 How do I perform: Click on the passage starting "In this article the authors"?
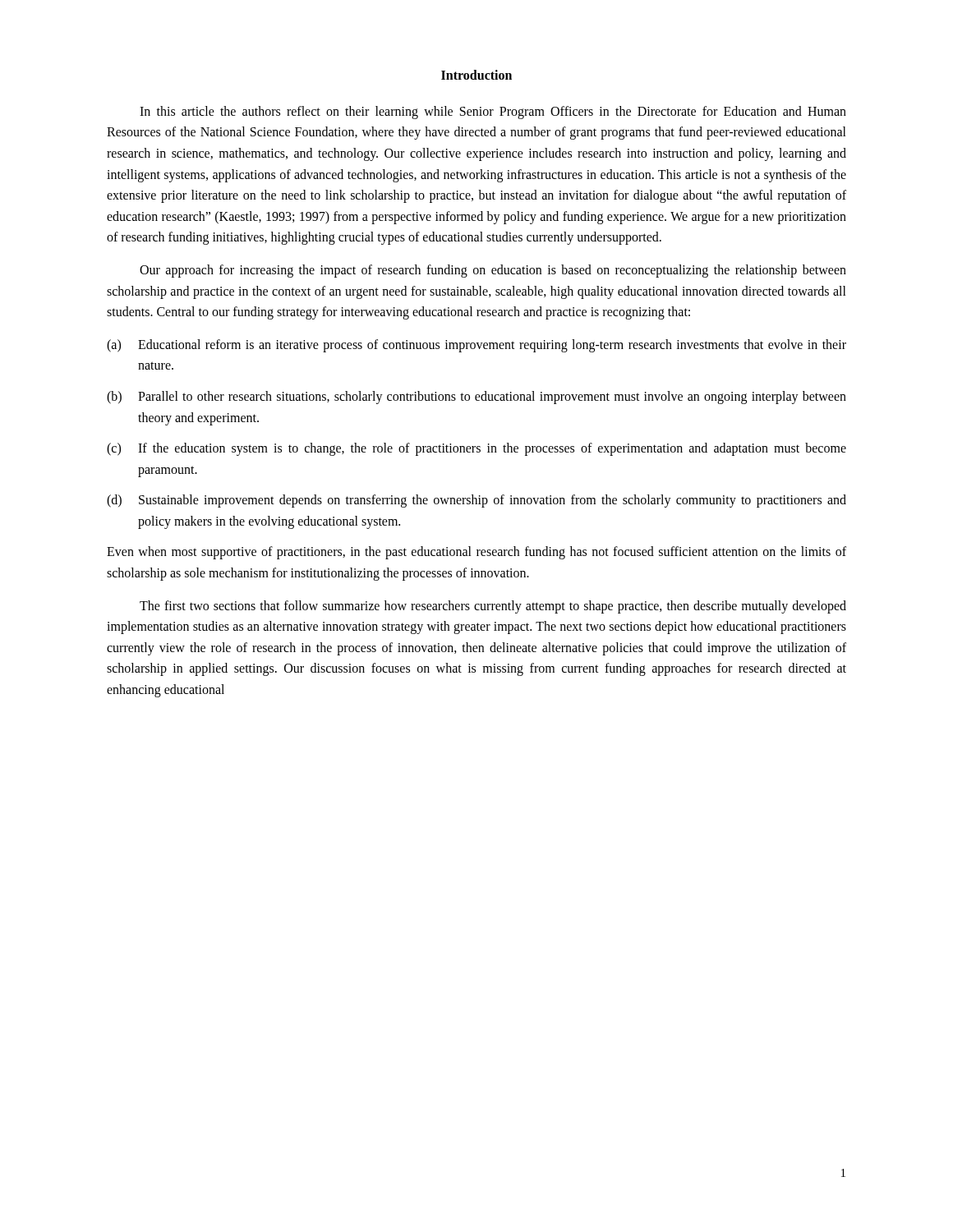coord(476,174)
